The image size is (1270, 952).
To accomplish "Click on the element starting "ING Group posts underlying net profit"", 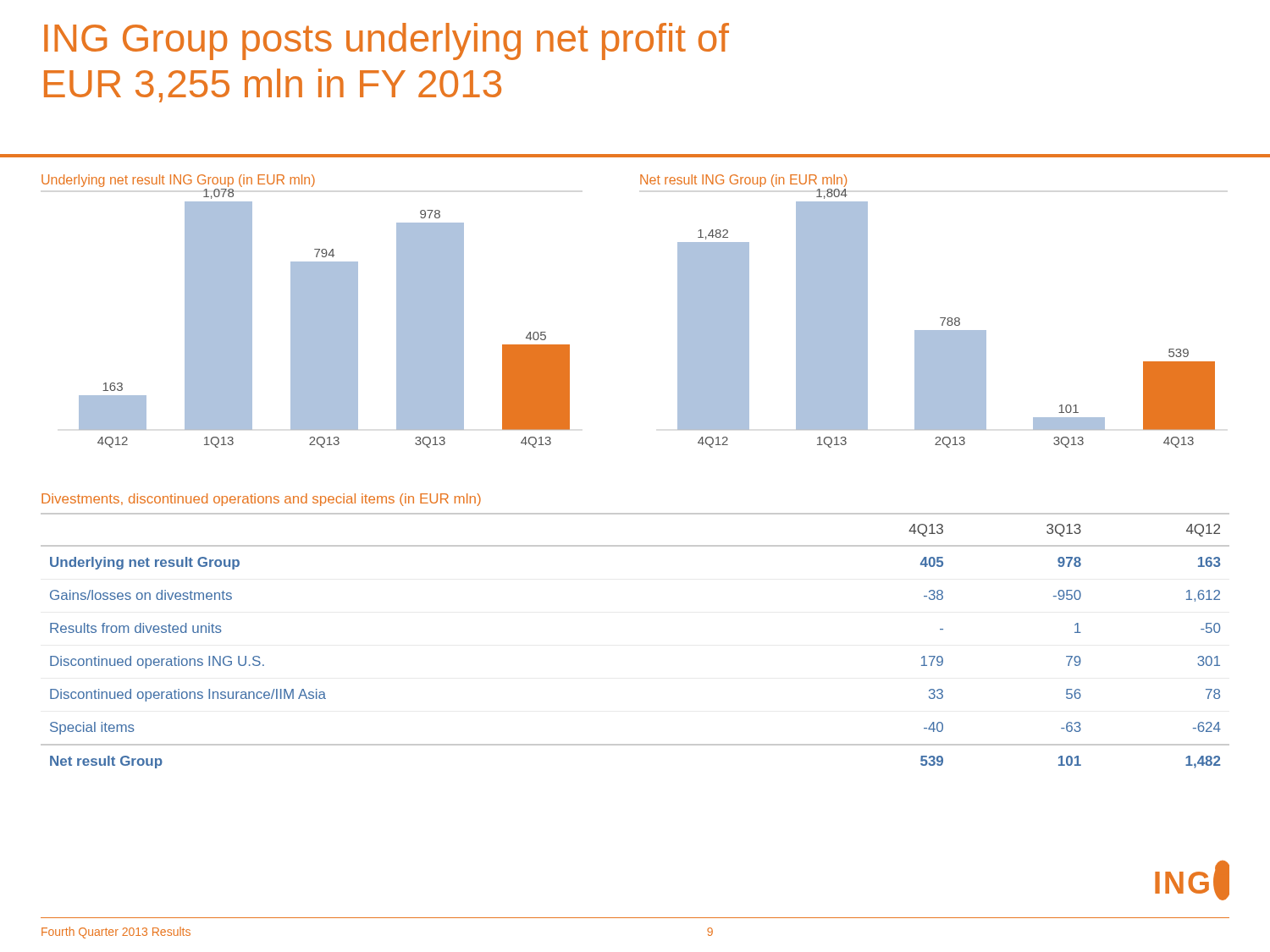I will (635, 61).
